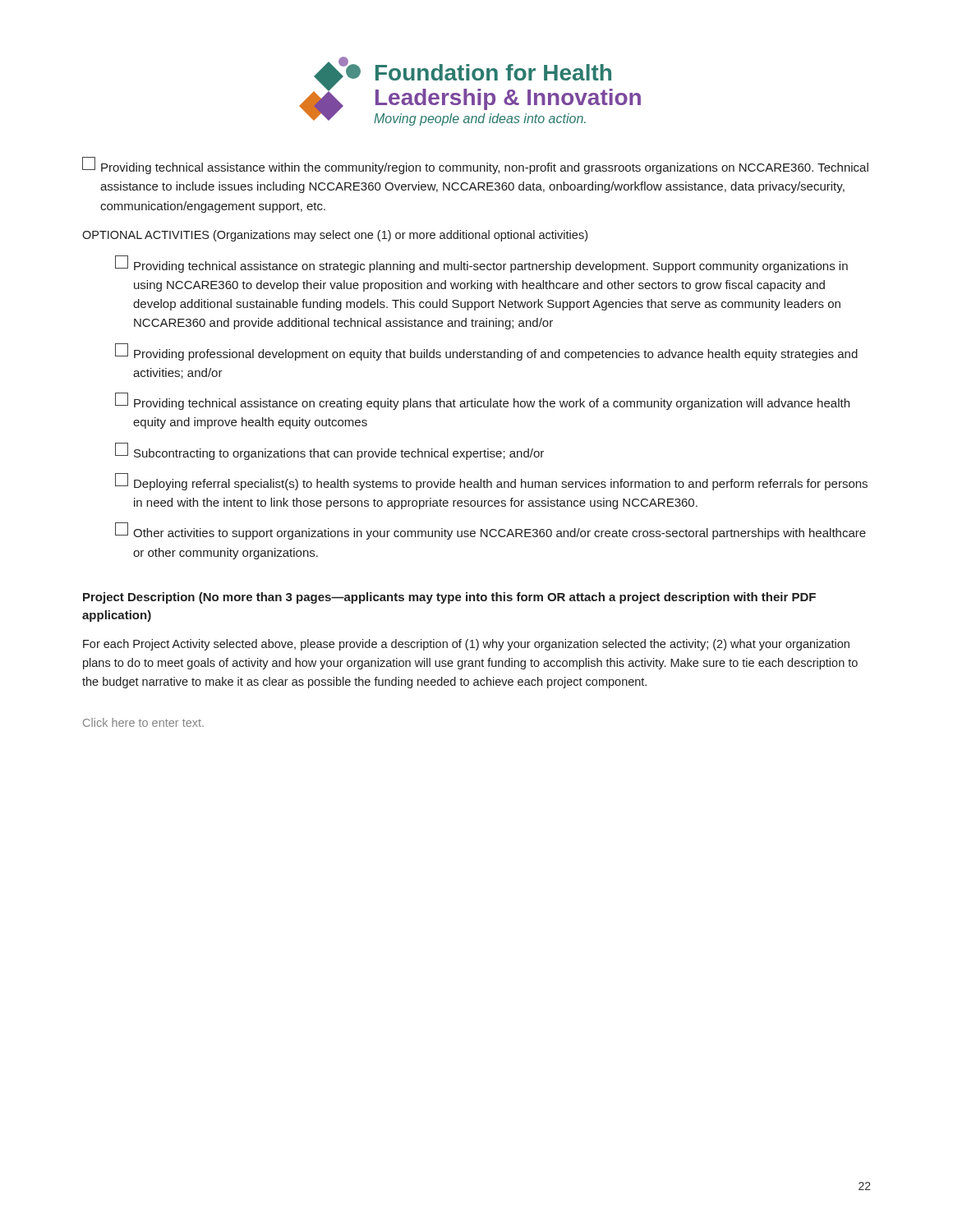Viewport: 953px width, 1232px height.
Task: Locate the text starting "Deploying referral specialist(s) to"
Action: [493, 493]
